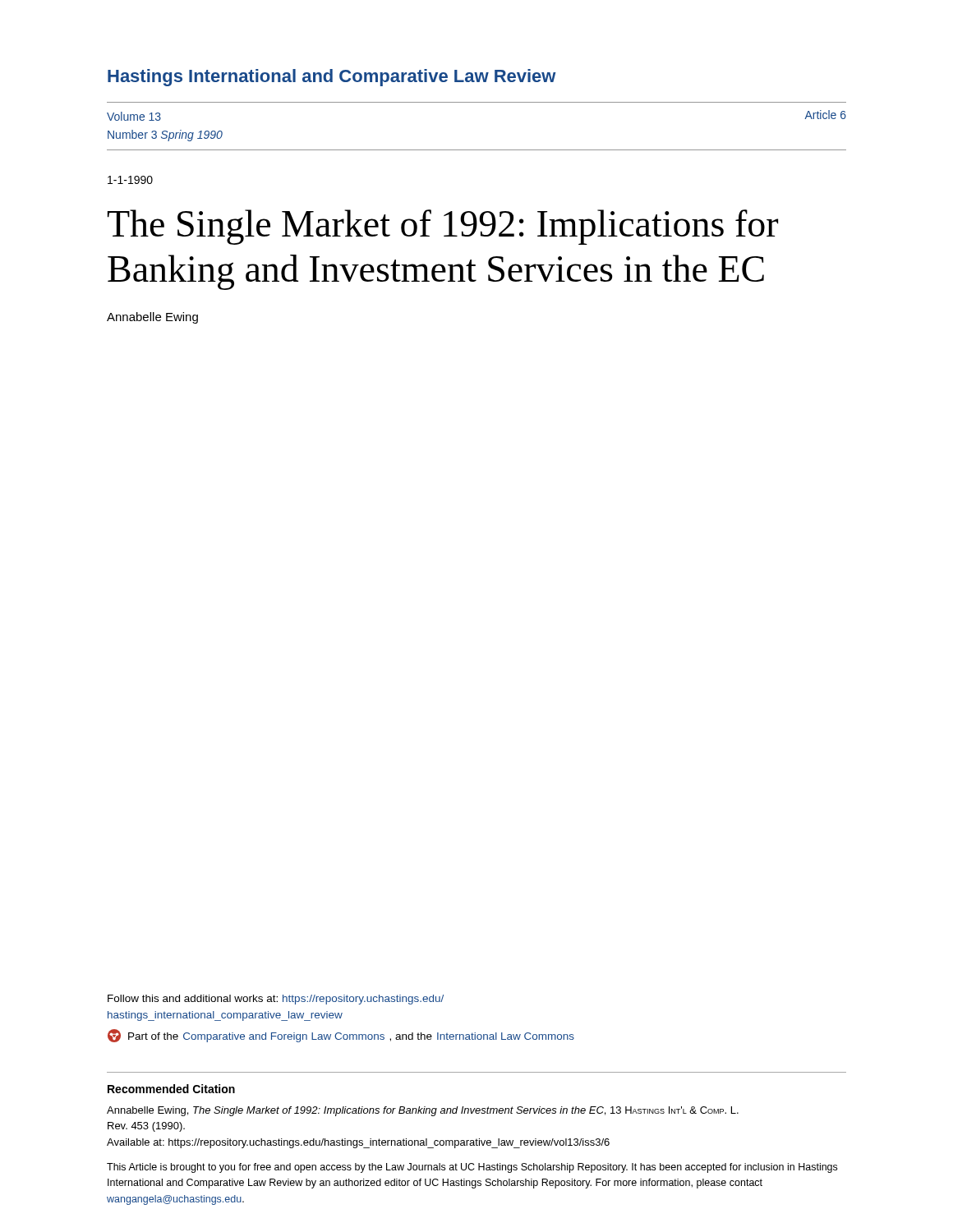953x1232 pixels.
Task: Select the text starting "Volume 13 Number 3 Spring 1990"
Action: pyautogui.click(x=134, y=115)
